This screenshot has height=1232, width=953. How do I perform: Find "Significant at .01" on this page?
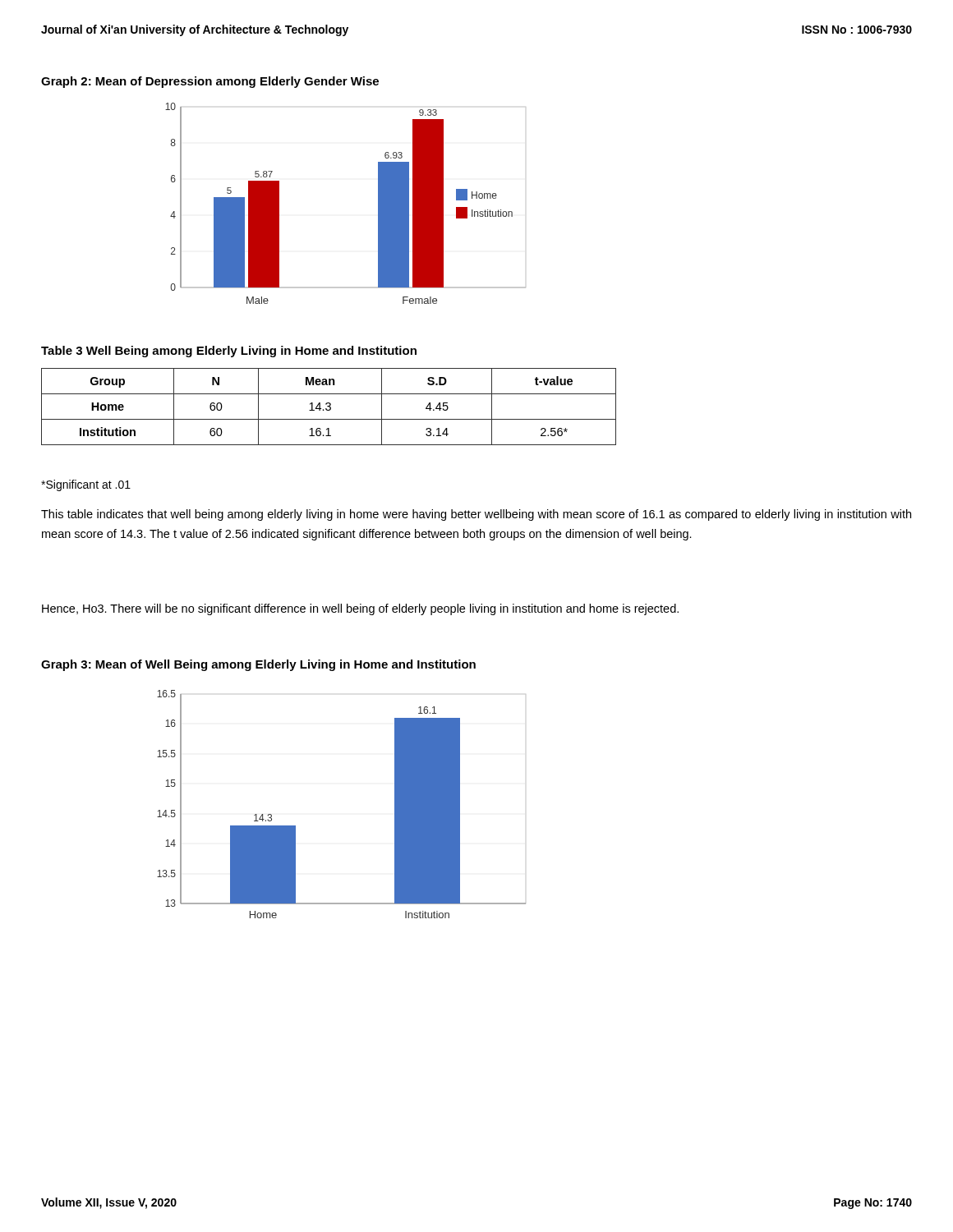point(86,485)
